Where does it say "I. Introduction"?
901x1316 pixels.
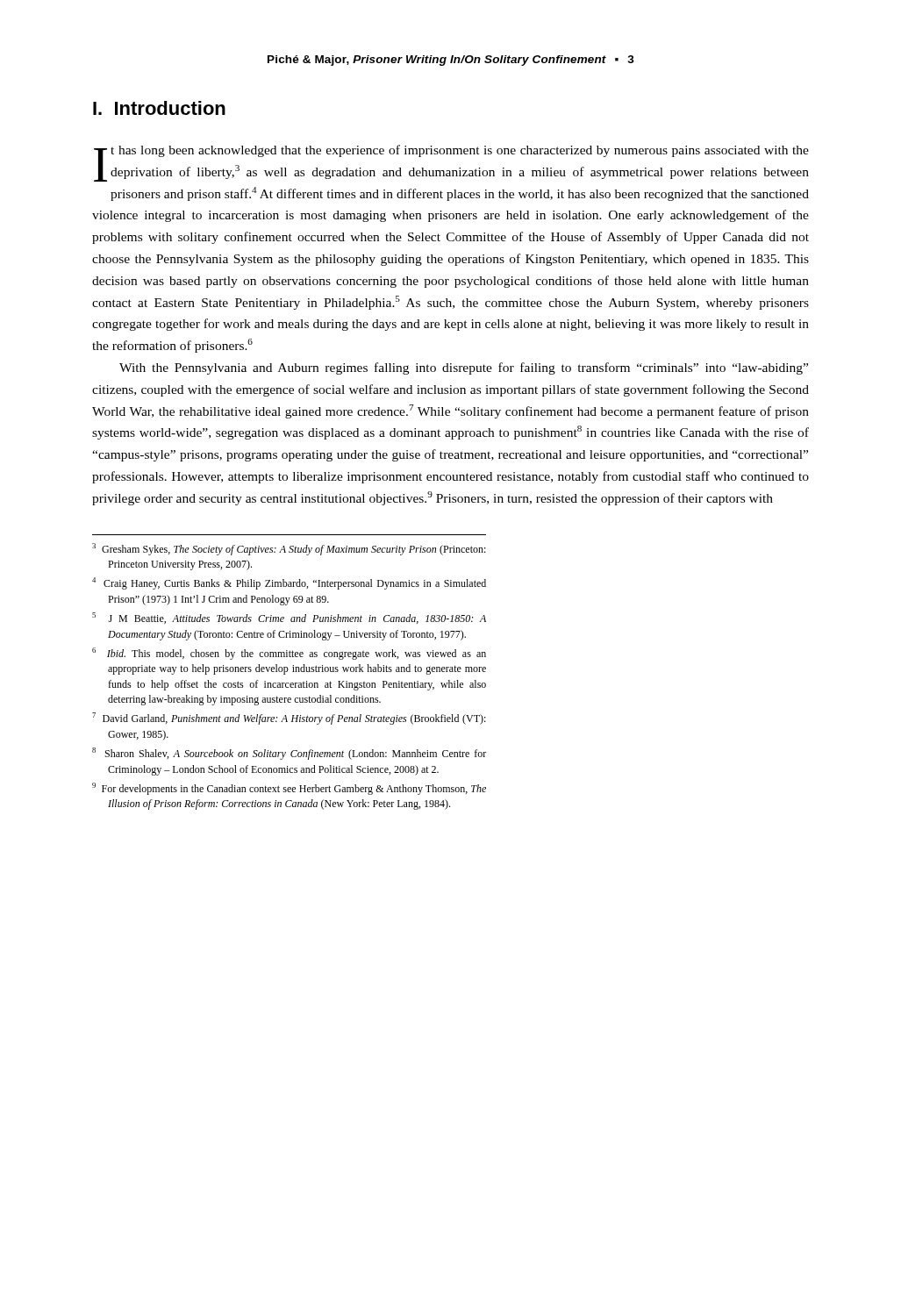[159, 108]
